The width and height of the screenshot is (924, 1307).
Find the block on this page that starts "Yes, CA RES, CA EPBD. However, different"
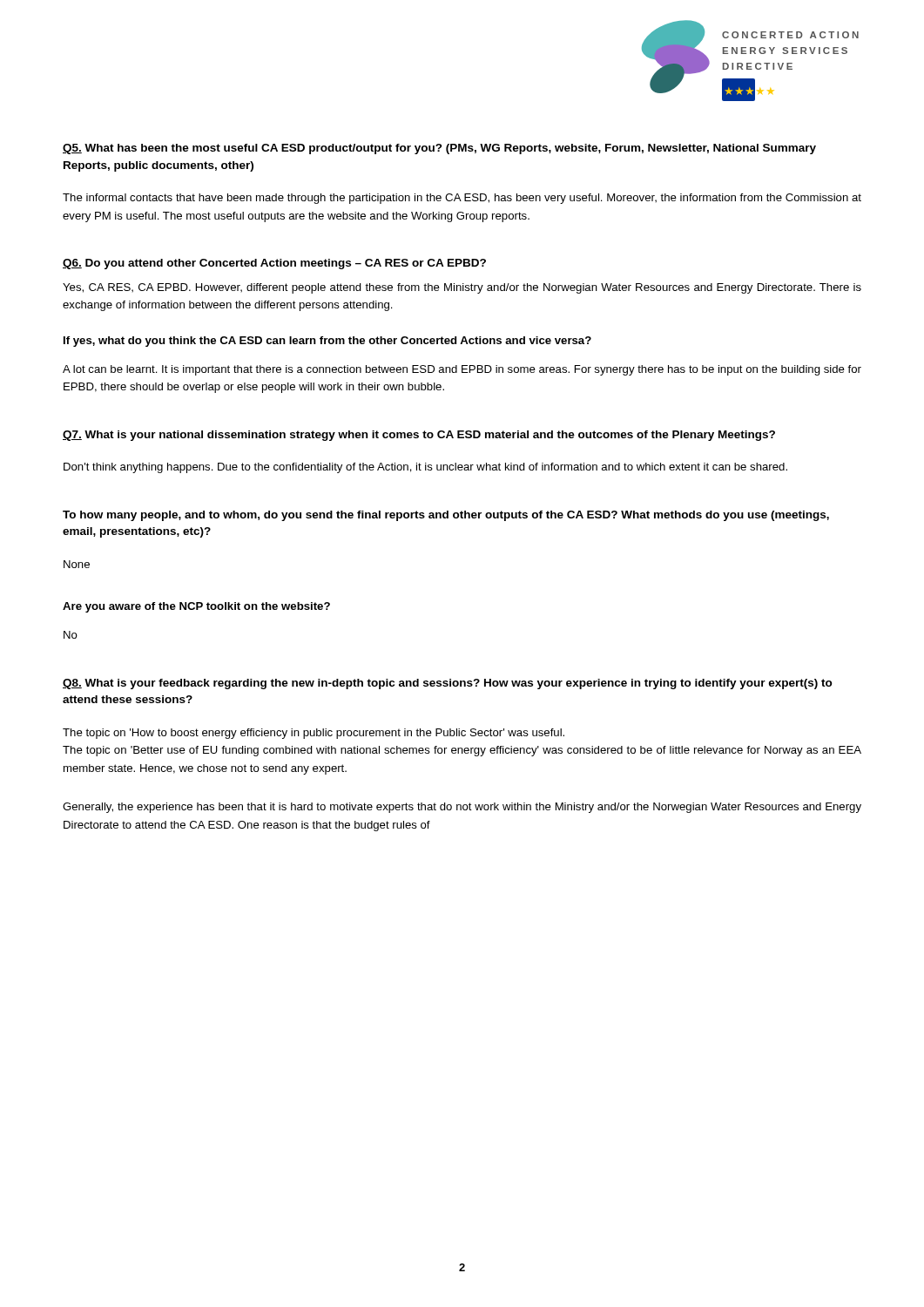[462, 296]
